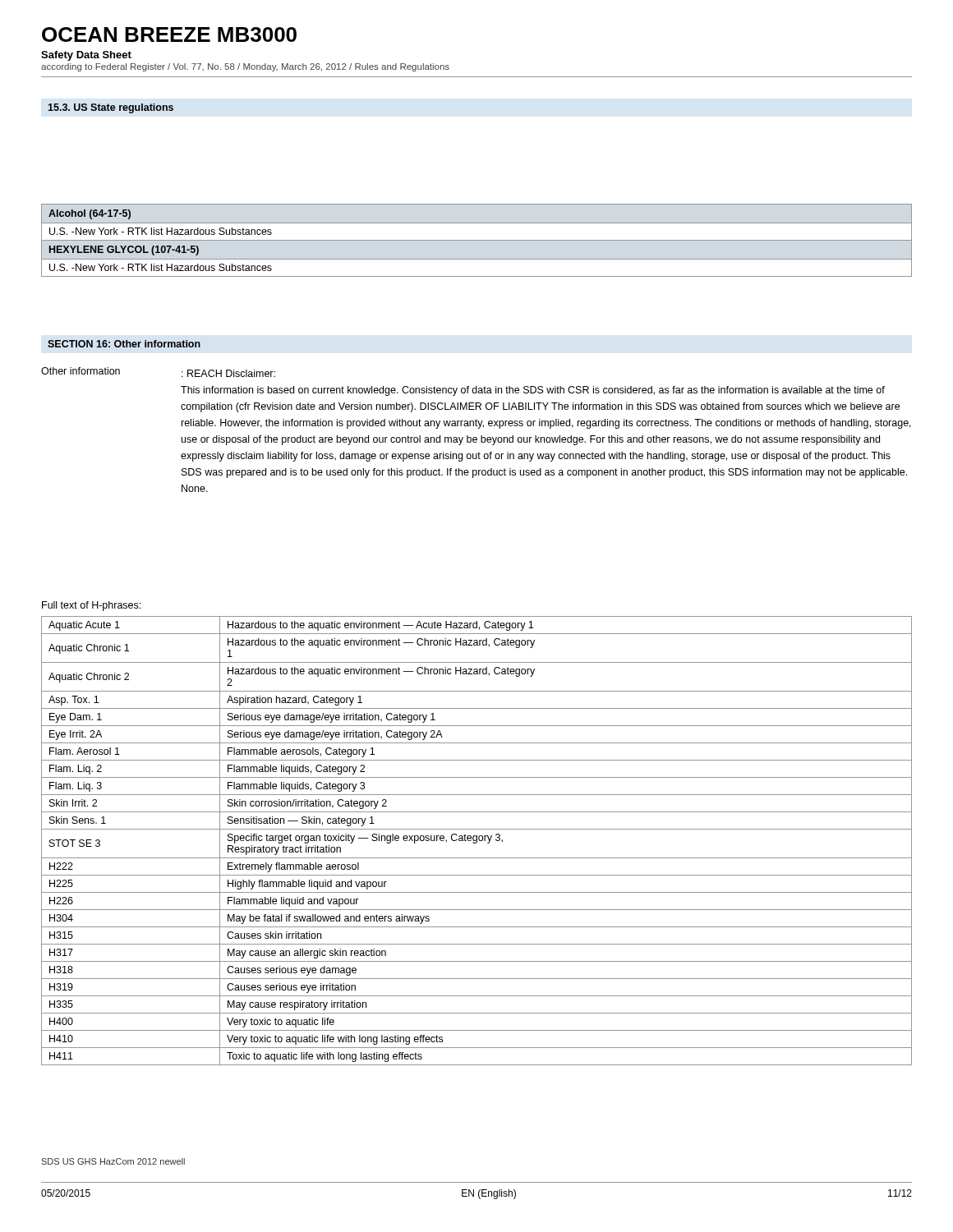Locate the text block starting "SECTION 16: Other information"
The image size is (953, 1232).
[x=124, y=344]
